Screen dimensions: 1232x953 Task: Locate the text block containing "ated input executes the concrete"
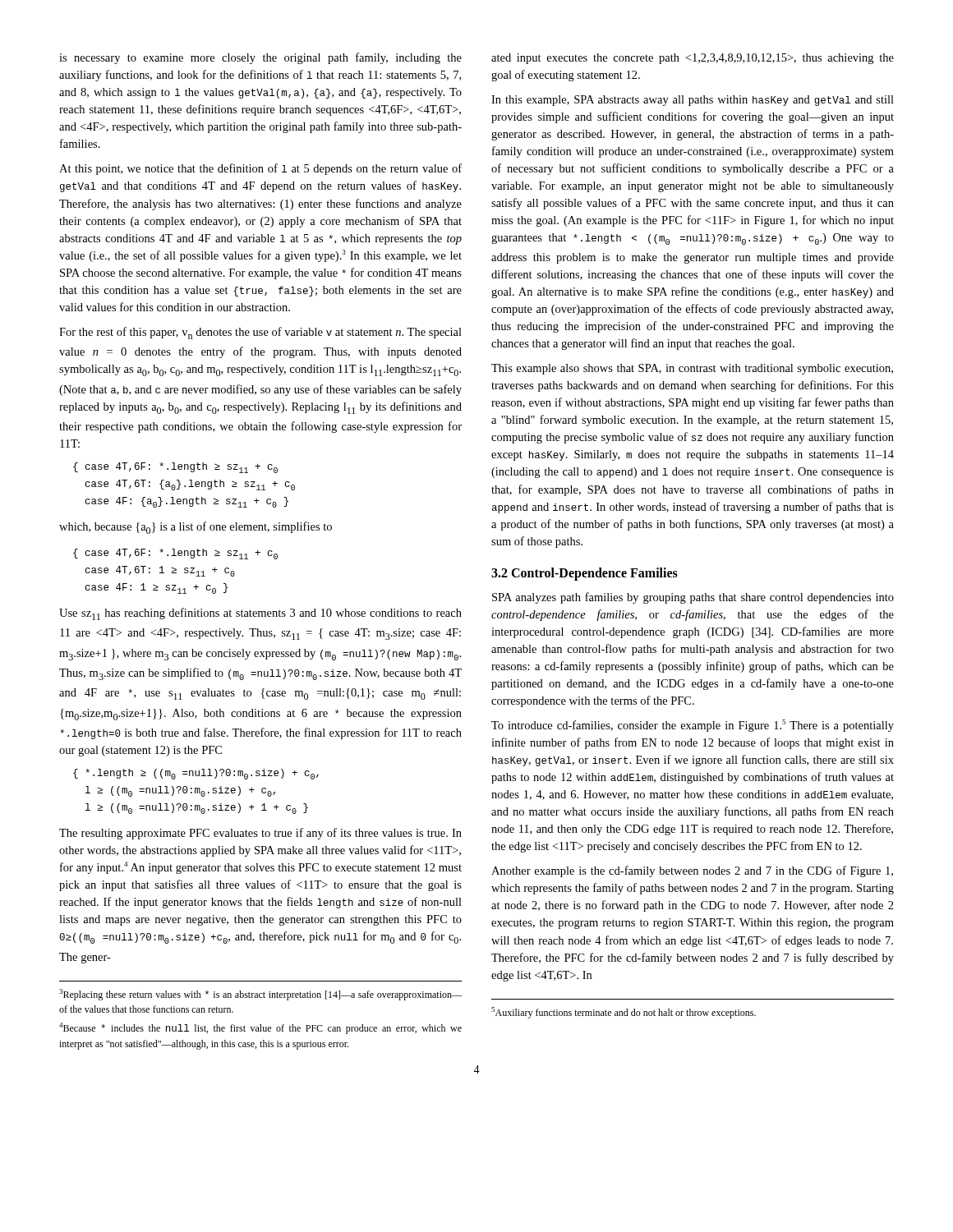693,67
